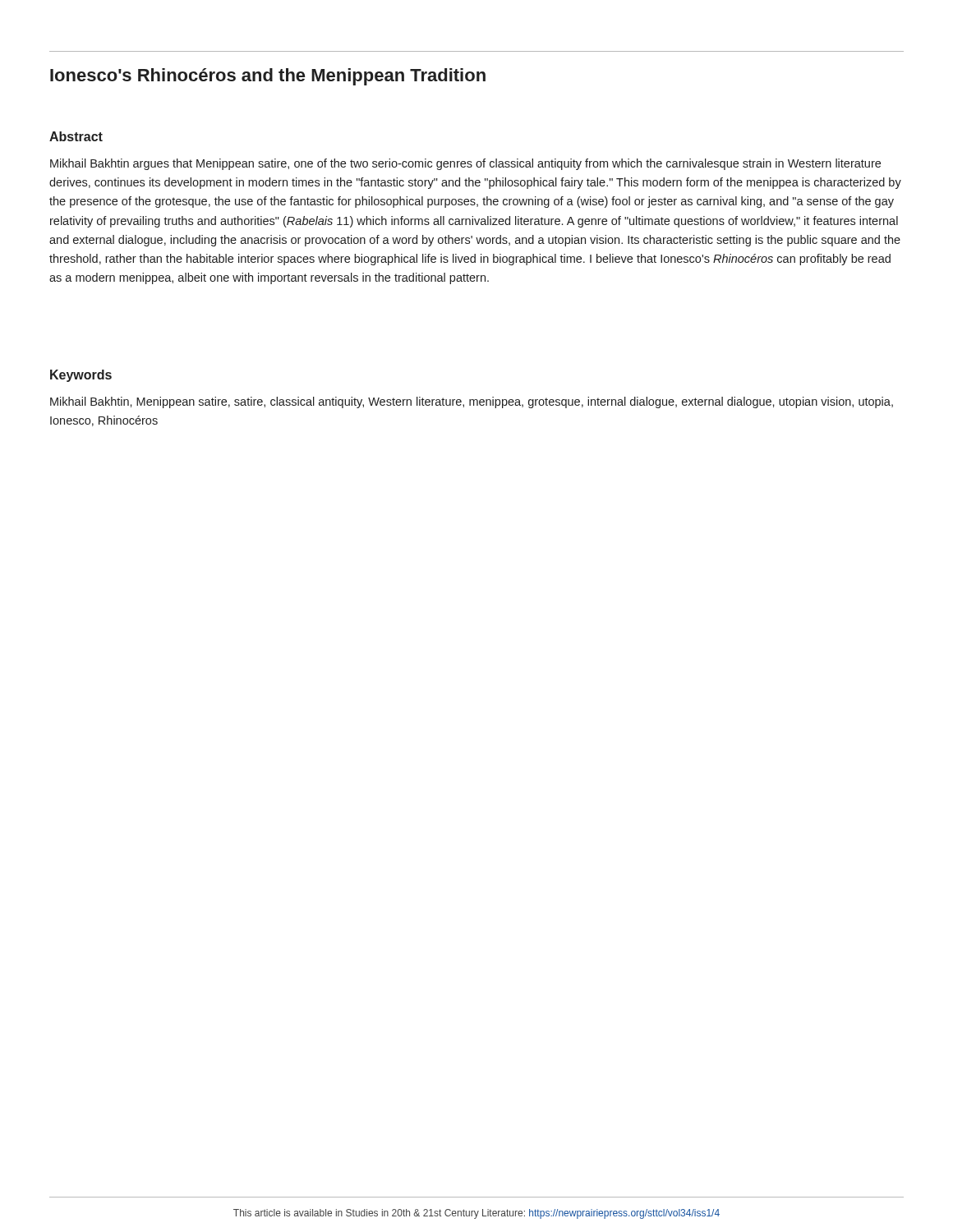Click on the text block starting "Ionesco's Rhinocéros and the Menippean Tradition"
This screenshot has width=953, height=1232.
(x=476, y=76)
